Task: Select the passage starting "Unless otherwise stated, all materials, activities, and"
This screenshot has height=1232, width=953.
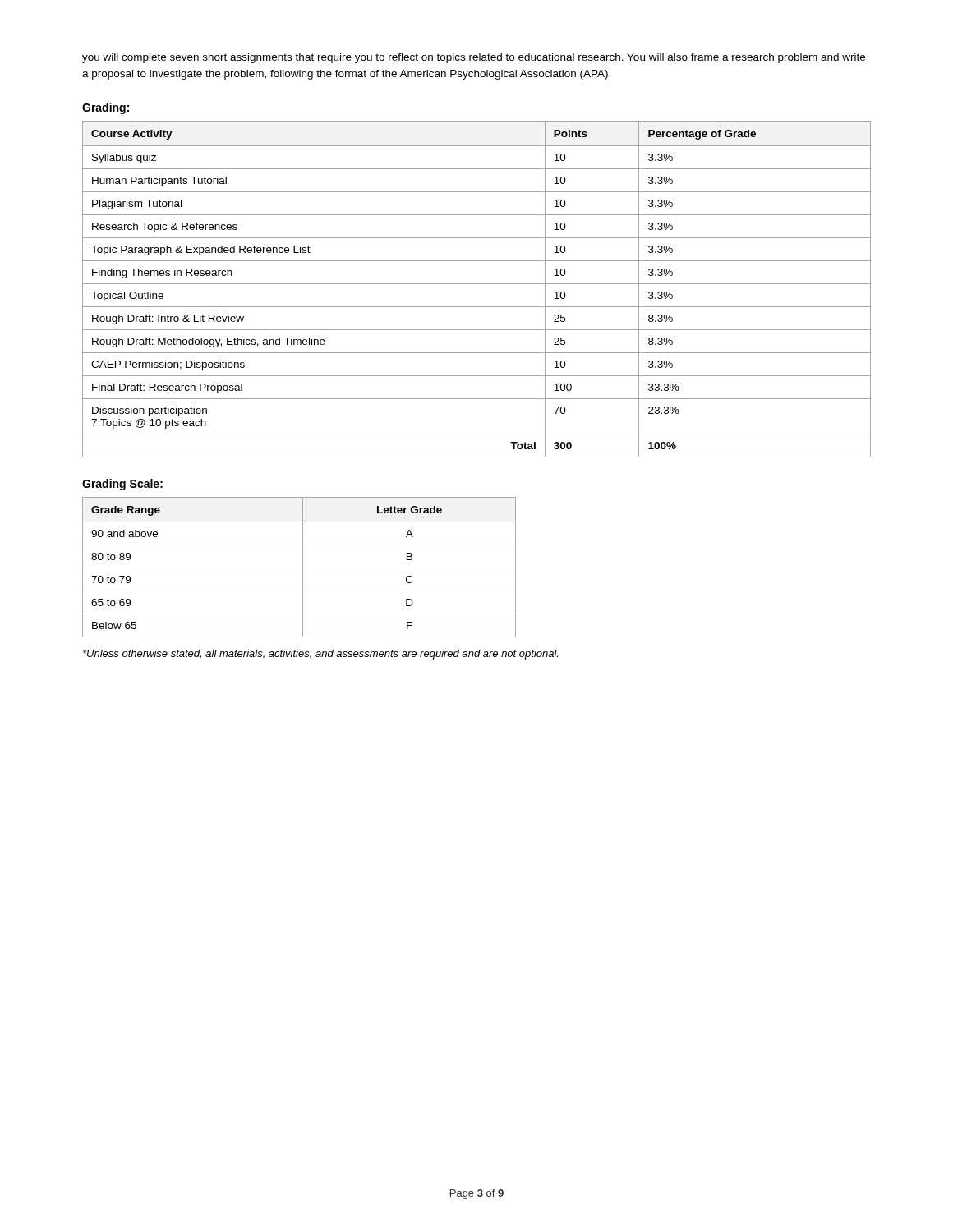Action: pyautogui.click(x=321, y=653)
